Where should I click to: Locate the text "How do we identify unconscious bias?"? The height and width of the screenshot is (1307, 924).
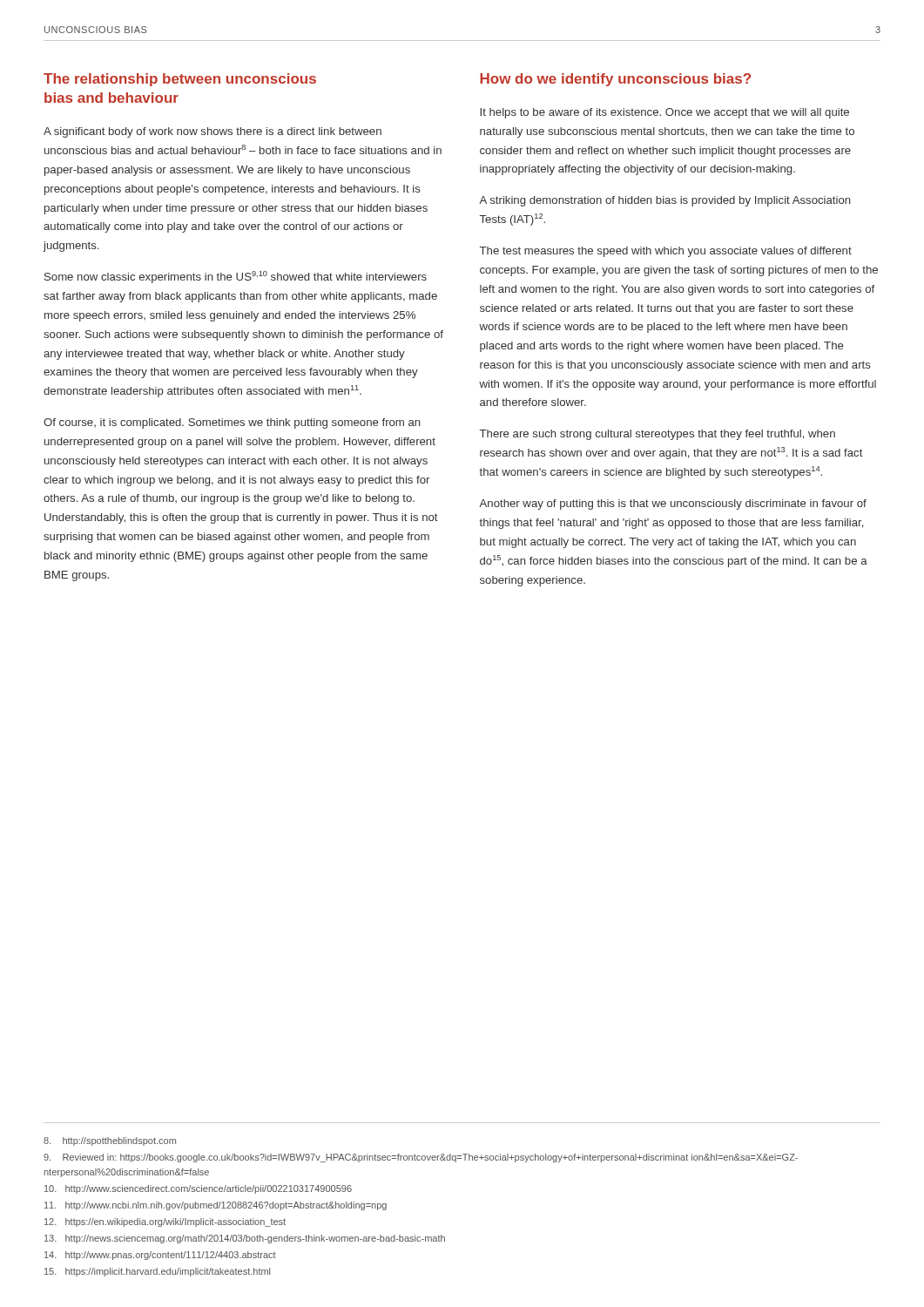pyautogui.click(x=680, y=79)
